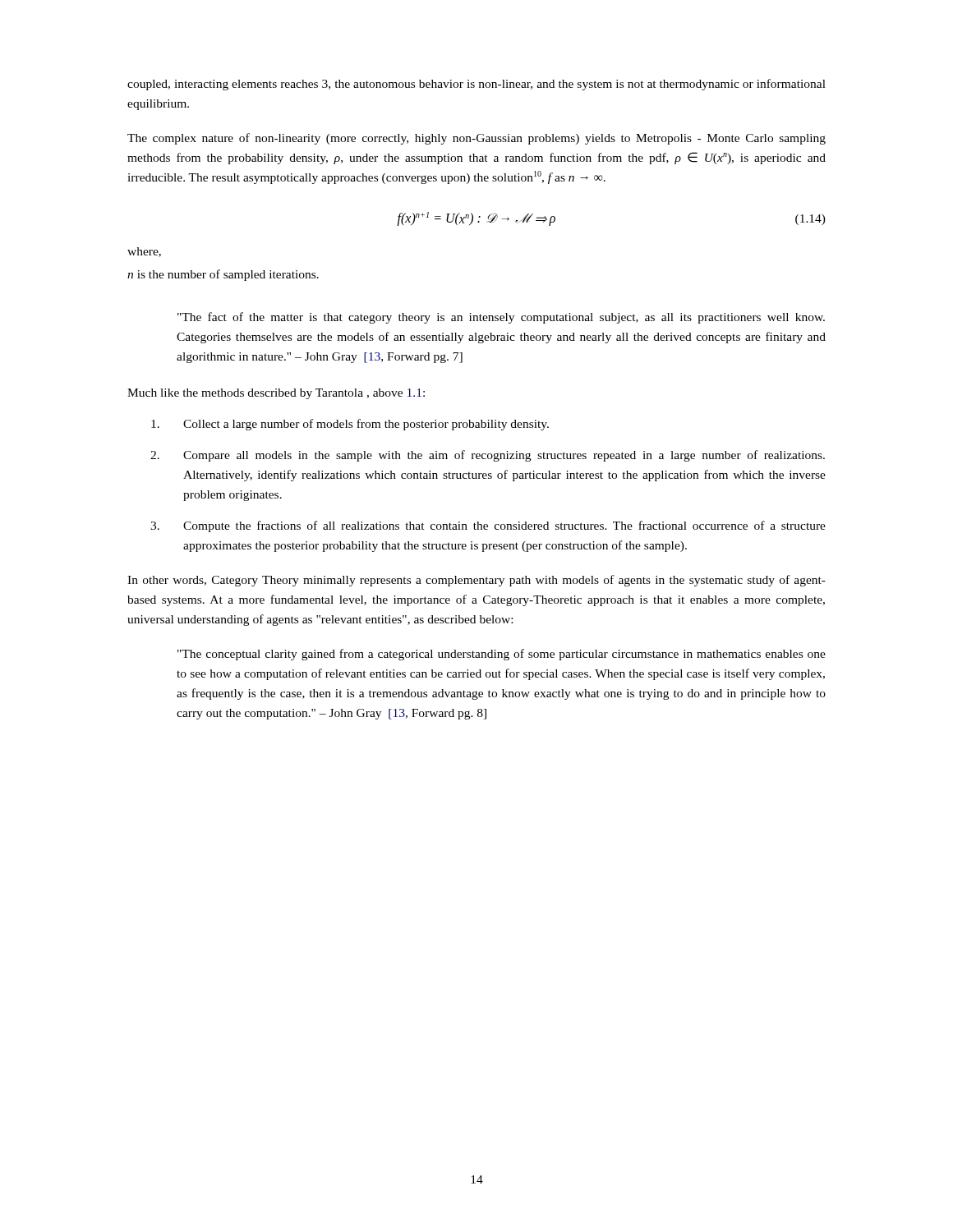
Task: Point to the block beginning "3. Compute the fractions"
Action: 476,535
